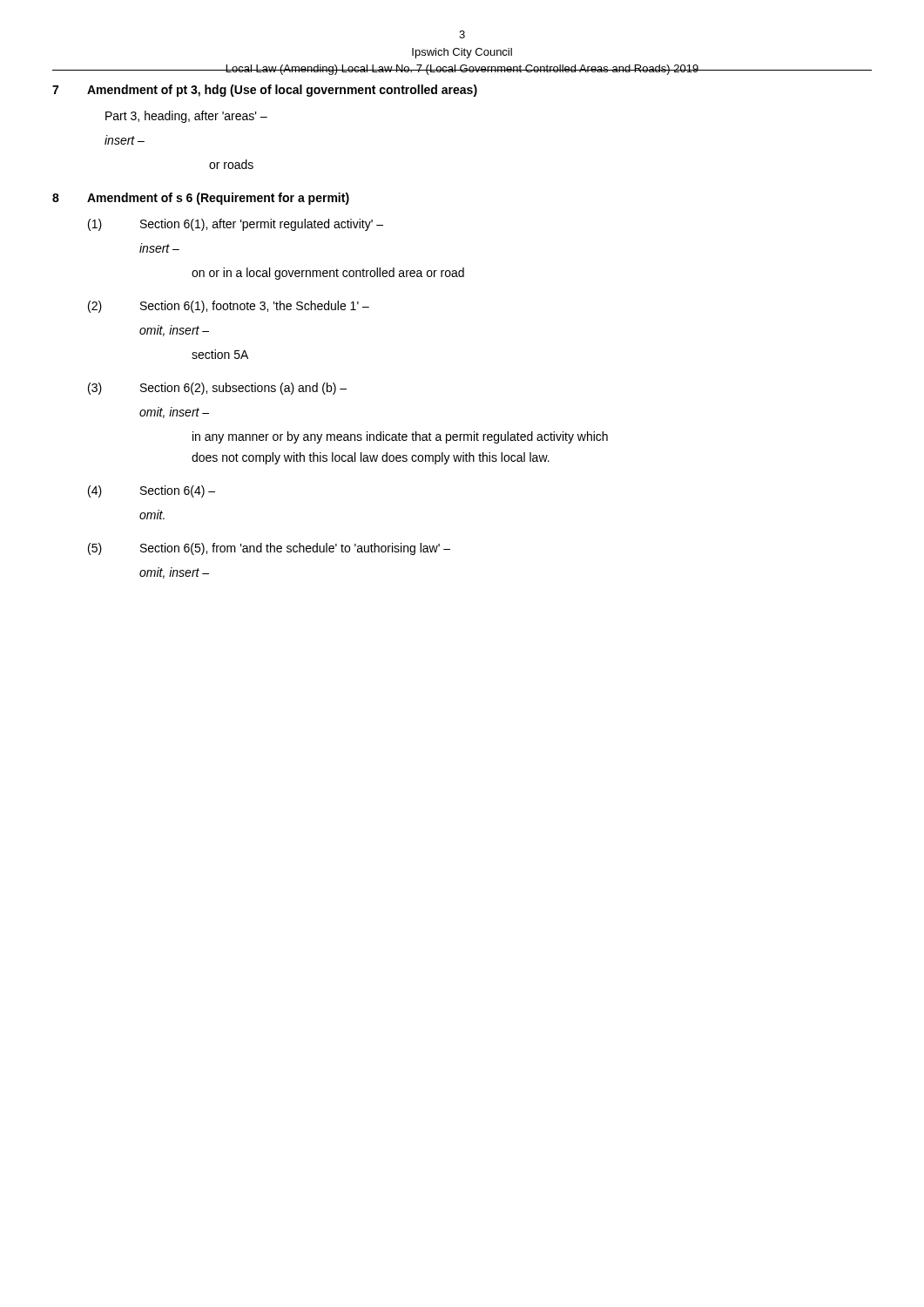Click on the passage starting "section 5A"

click(220, 355)
